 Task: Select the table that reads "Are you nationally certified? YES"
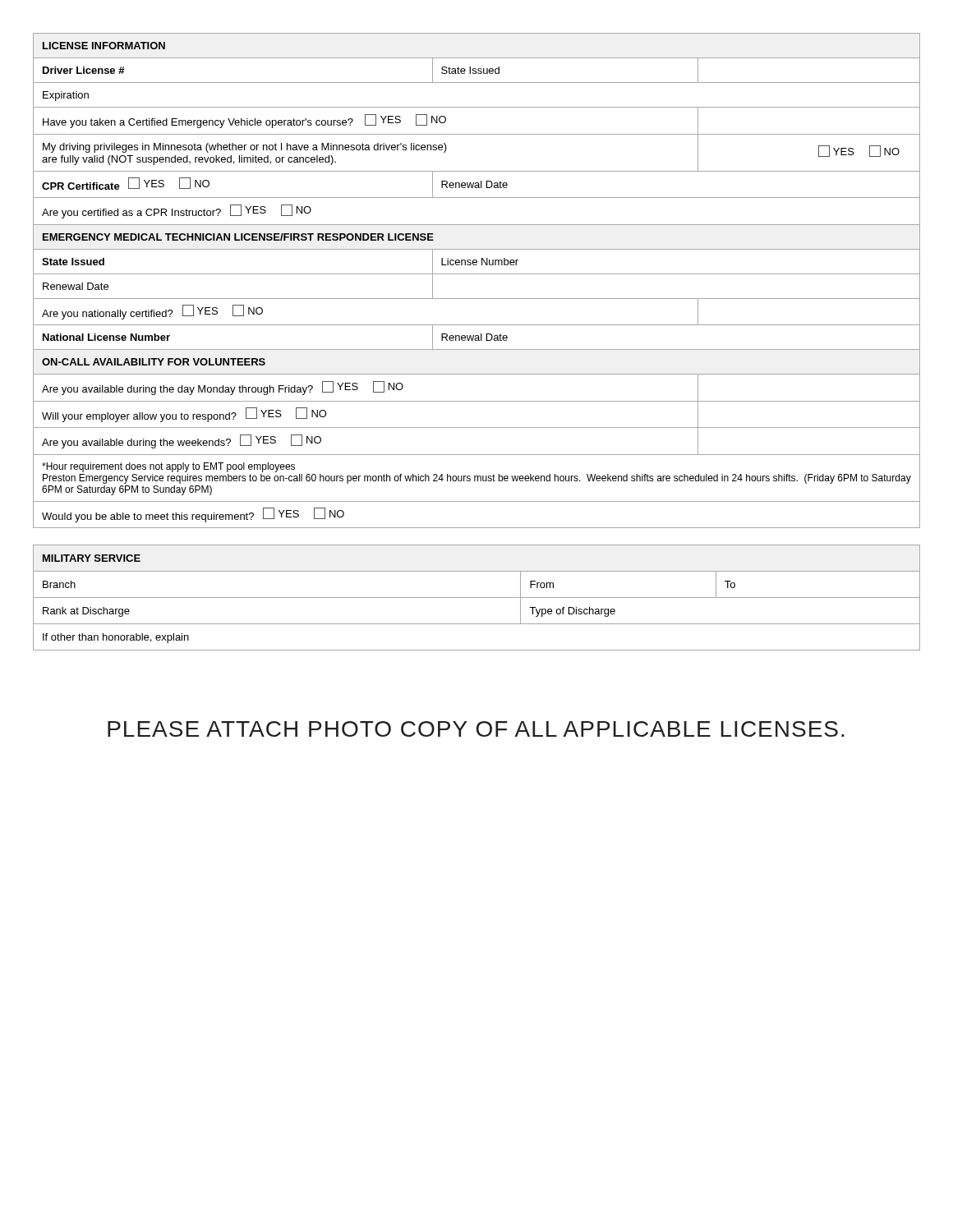(476, 281)
